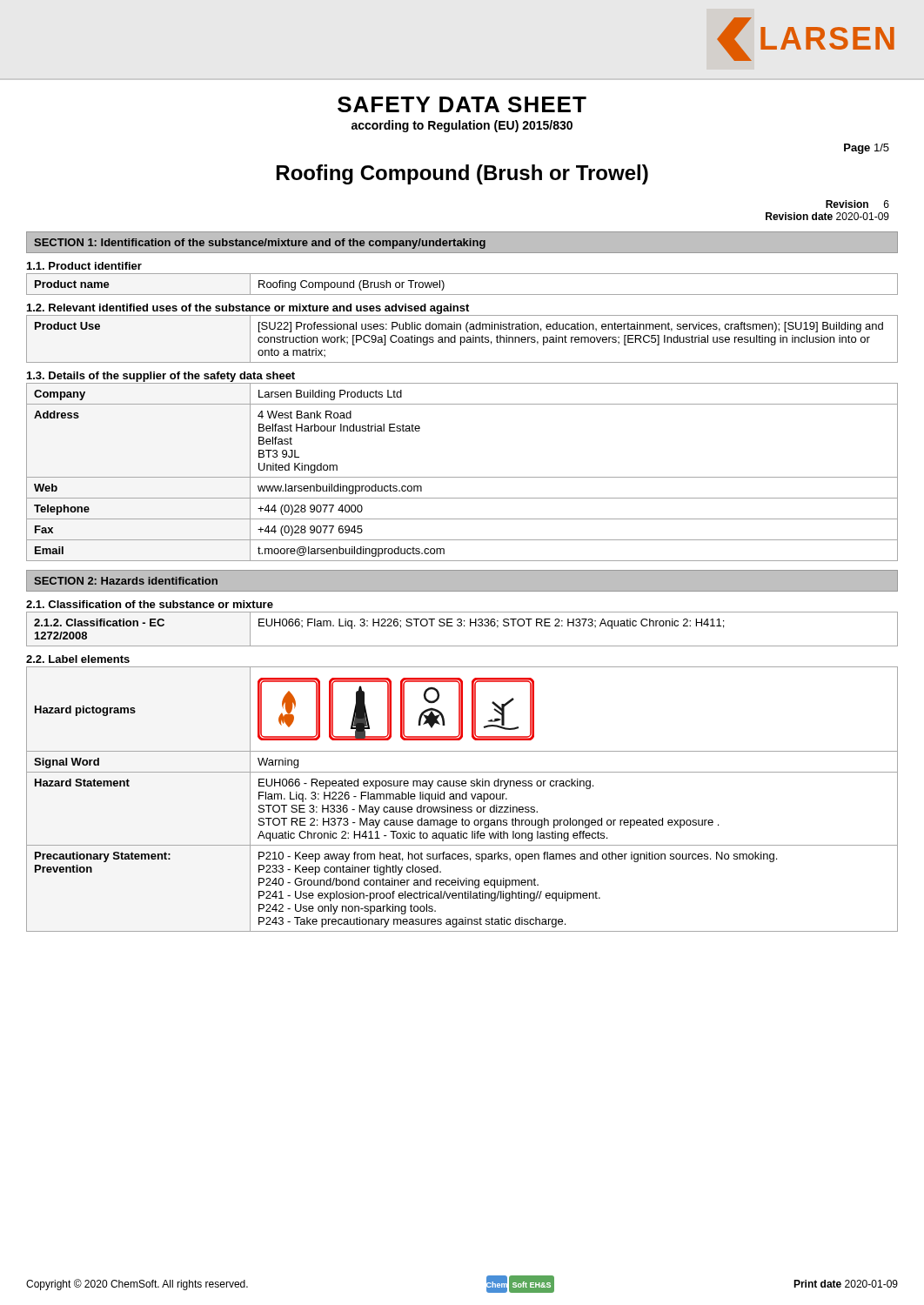Image resolution: width=924 pixels, height=1305 pixels.
Task: Click where it says "Revision 6 Revision date 2020-01-09"
Action: (827, 211)
